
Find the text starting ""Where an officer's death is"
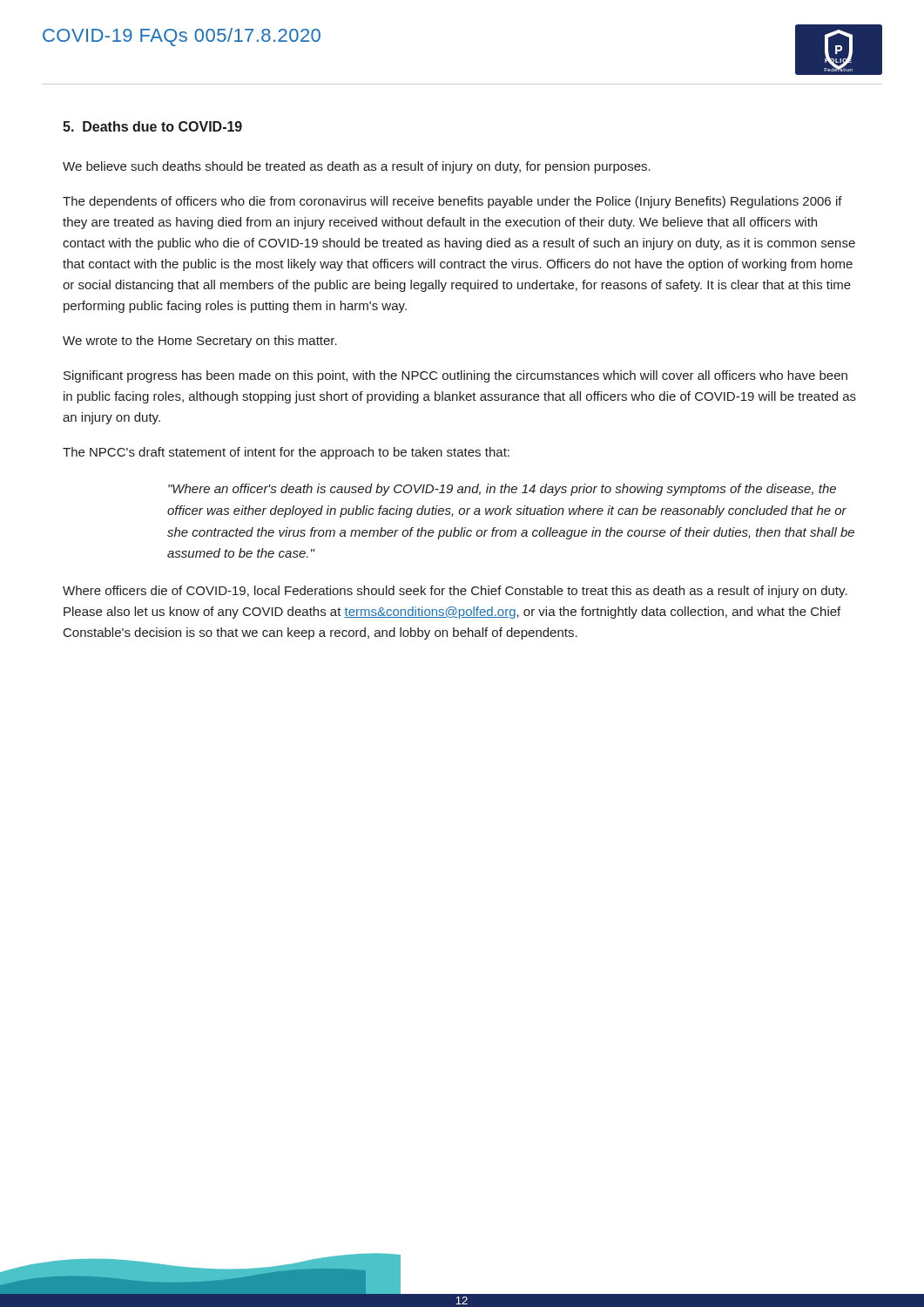point(511,521)
